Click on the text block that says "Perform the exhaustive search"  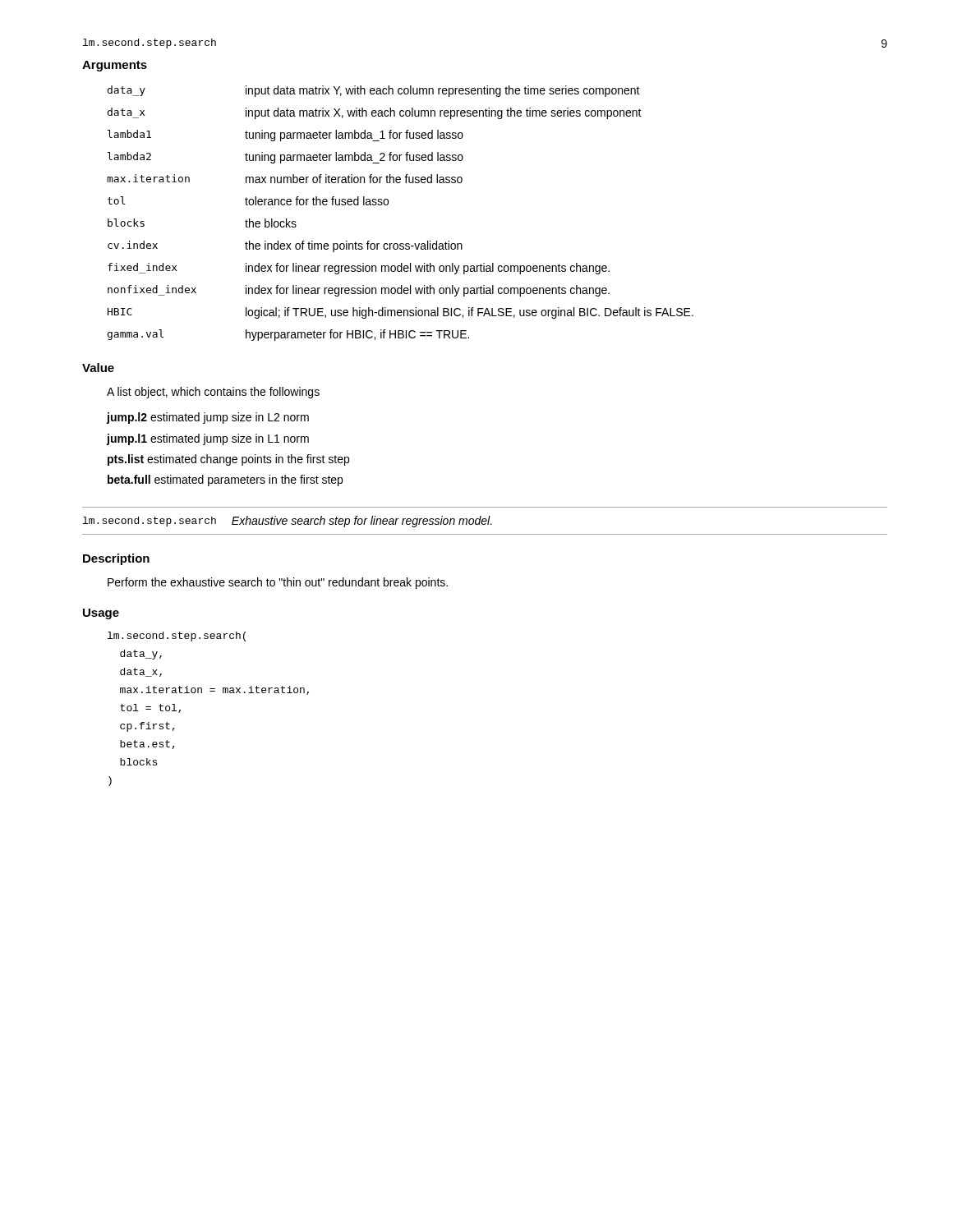coord(278,583)
